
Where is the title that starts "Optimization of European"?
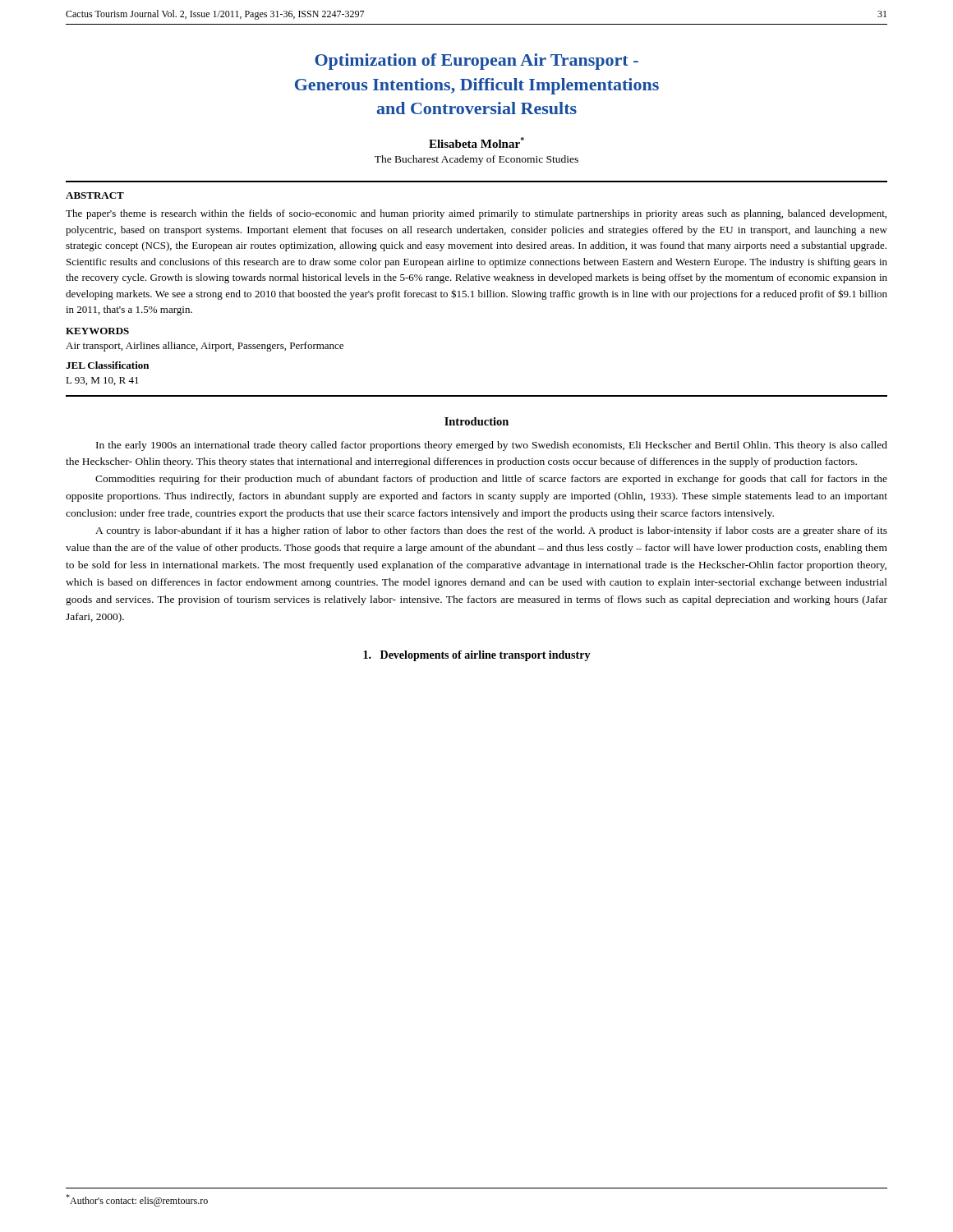pos(476,84)
